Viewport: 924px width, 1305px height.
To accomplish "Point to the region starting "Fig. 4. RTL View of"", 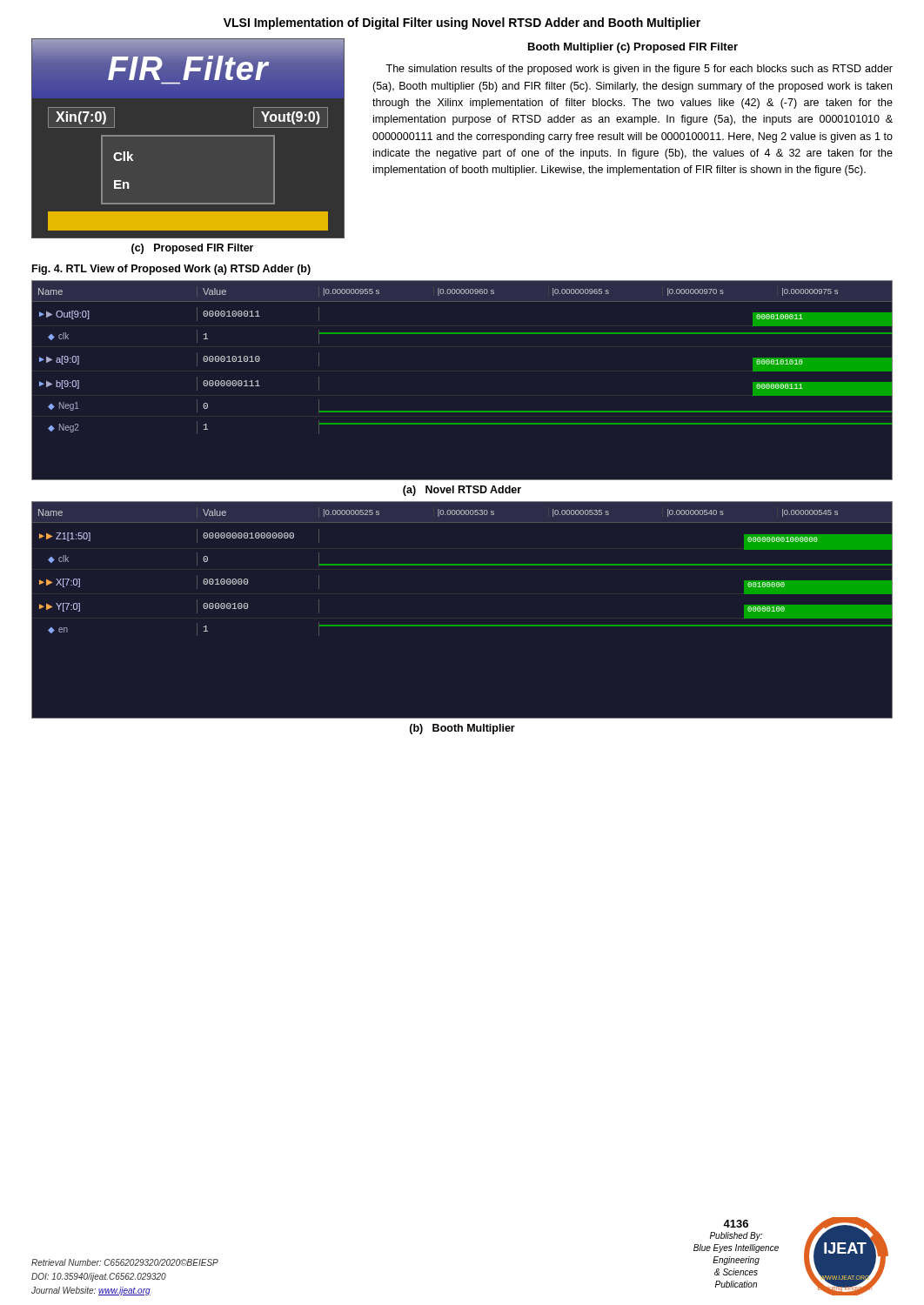I will click(x=171, y=269).
